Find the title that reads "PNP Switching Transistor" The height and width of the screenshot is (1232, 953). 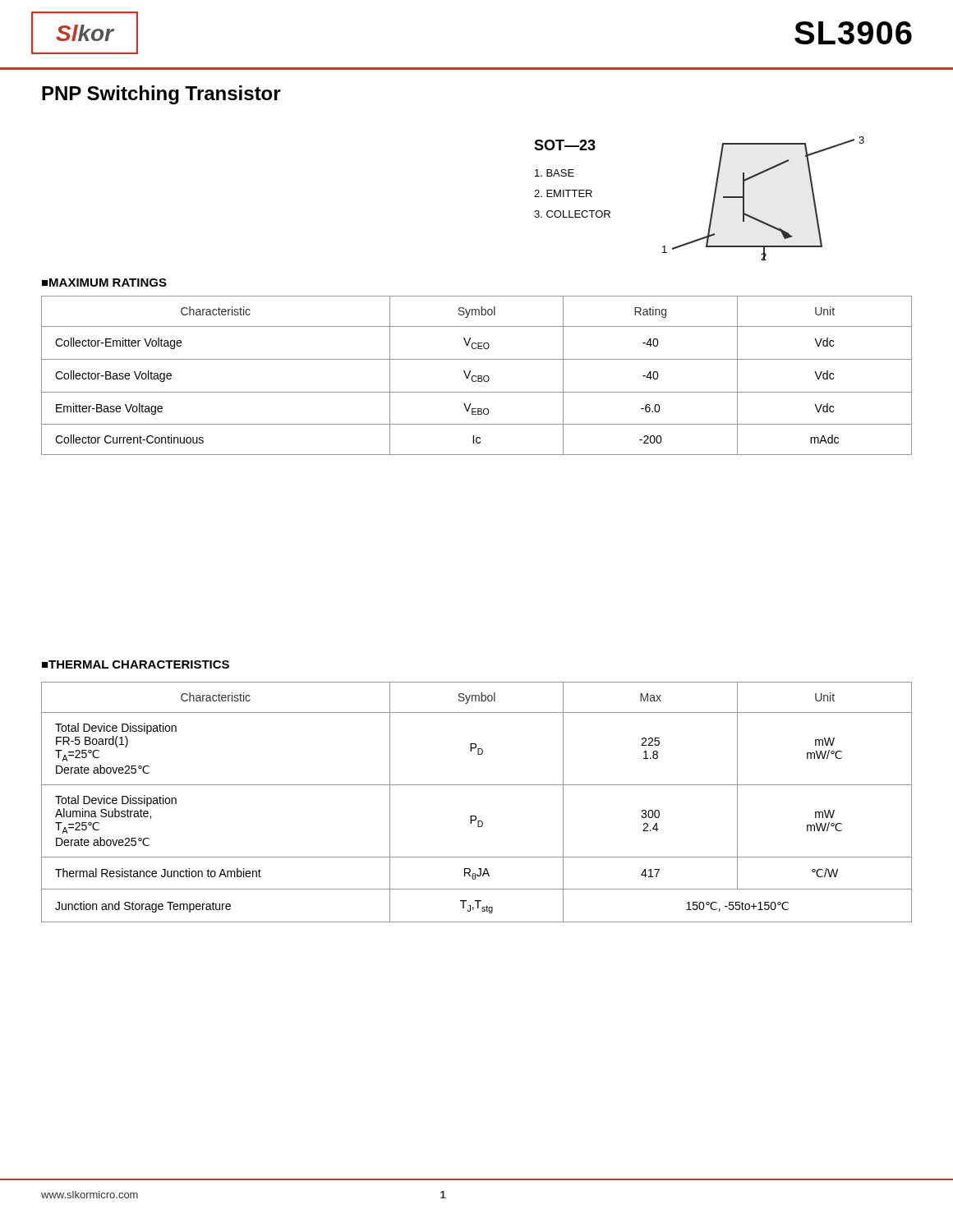point(161,93)
